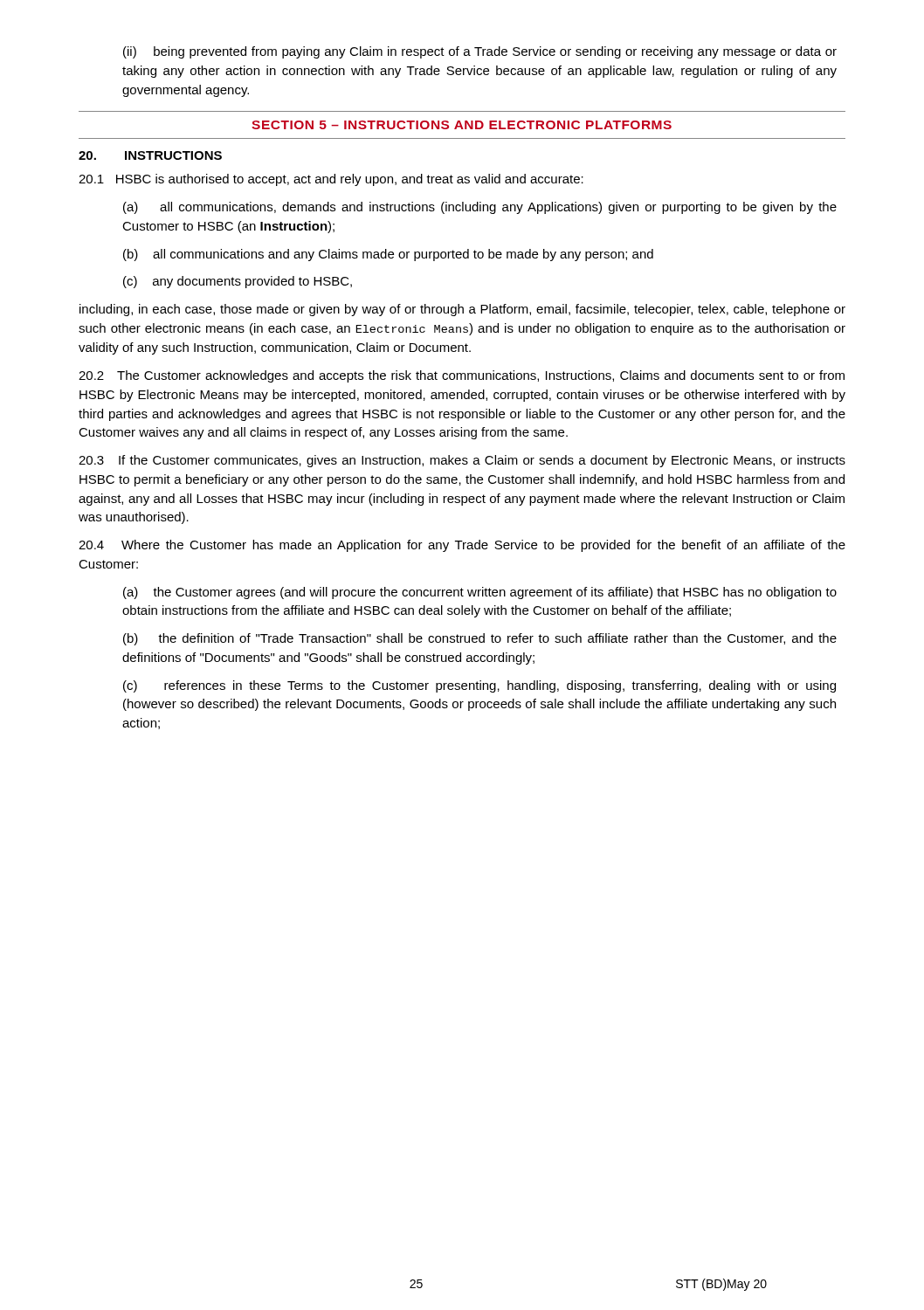Select the text starting "(ii) being prevented from paying any Claim"
The width and height of the screenshot is (924, 1310).
[479, 70]
